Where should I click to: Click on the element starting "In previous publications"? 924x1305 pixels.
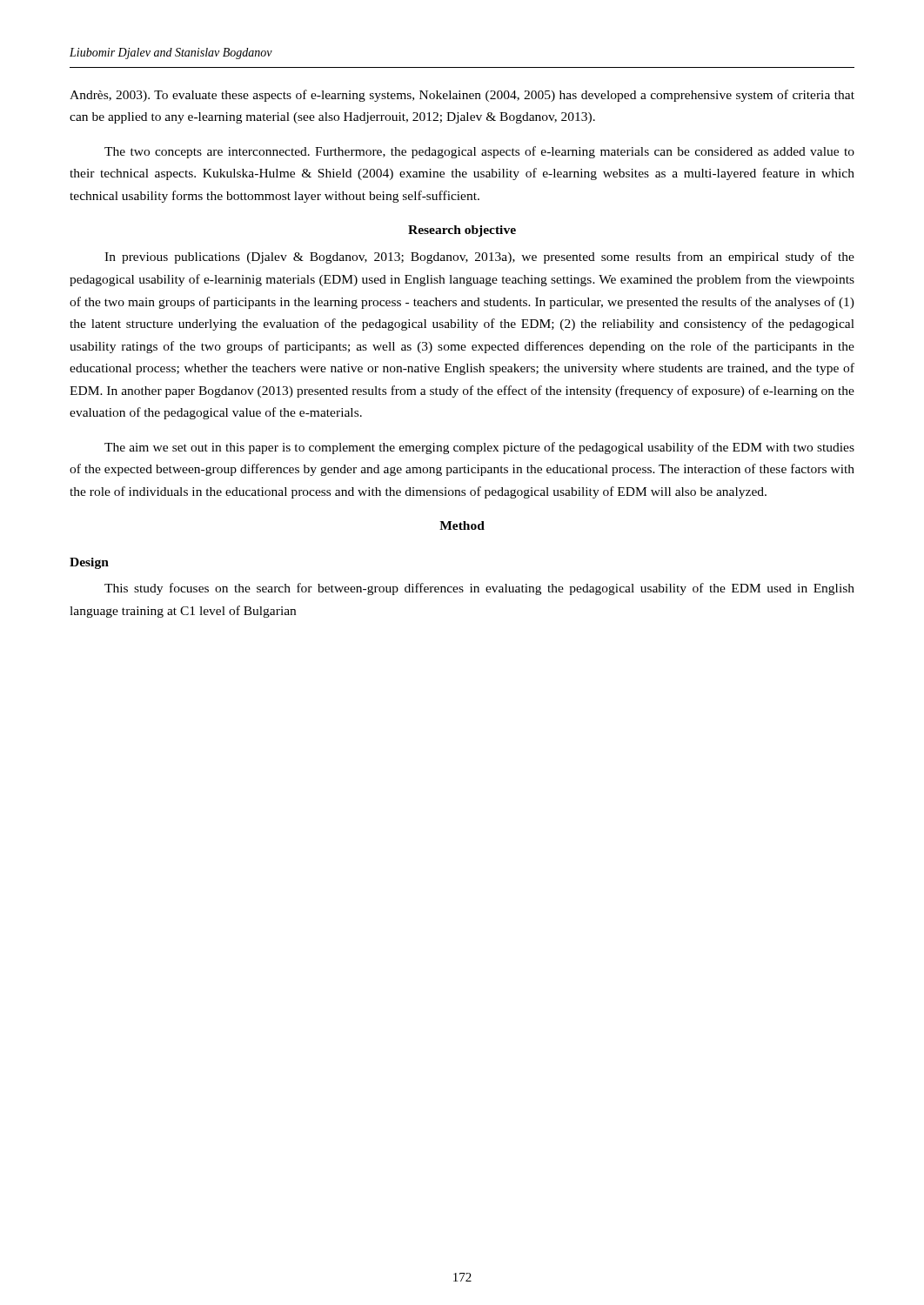click(462, 335)
